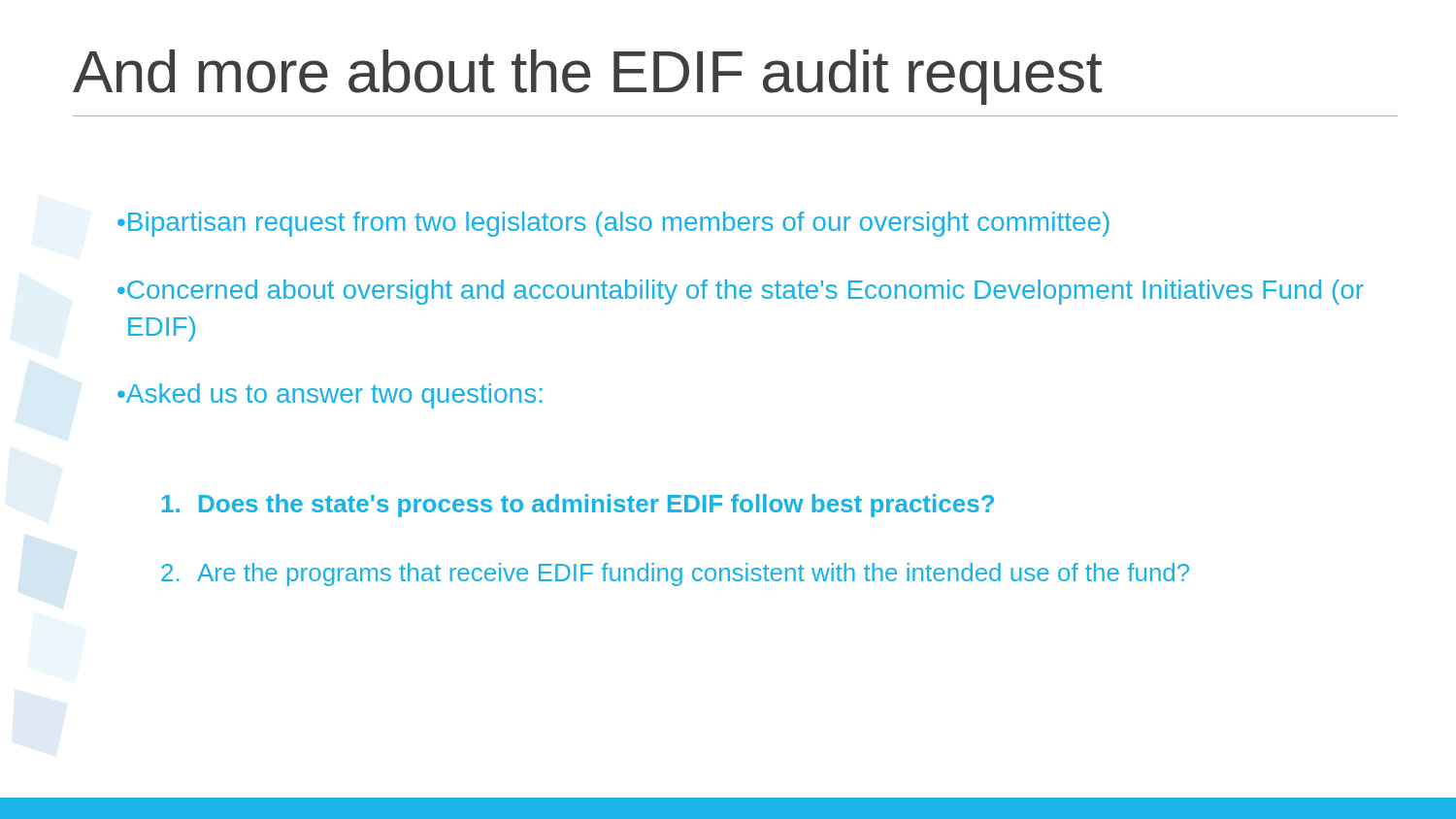Click on the passage starting "•Asked us to answer two questions:"
This screenshot has height=819, width=1456.
pyautogui.click(x=330, y=396)
